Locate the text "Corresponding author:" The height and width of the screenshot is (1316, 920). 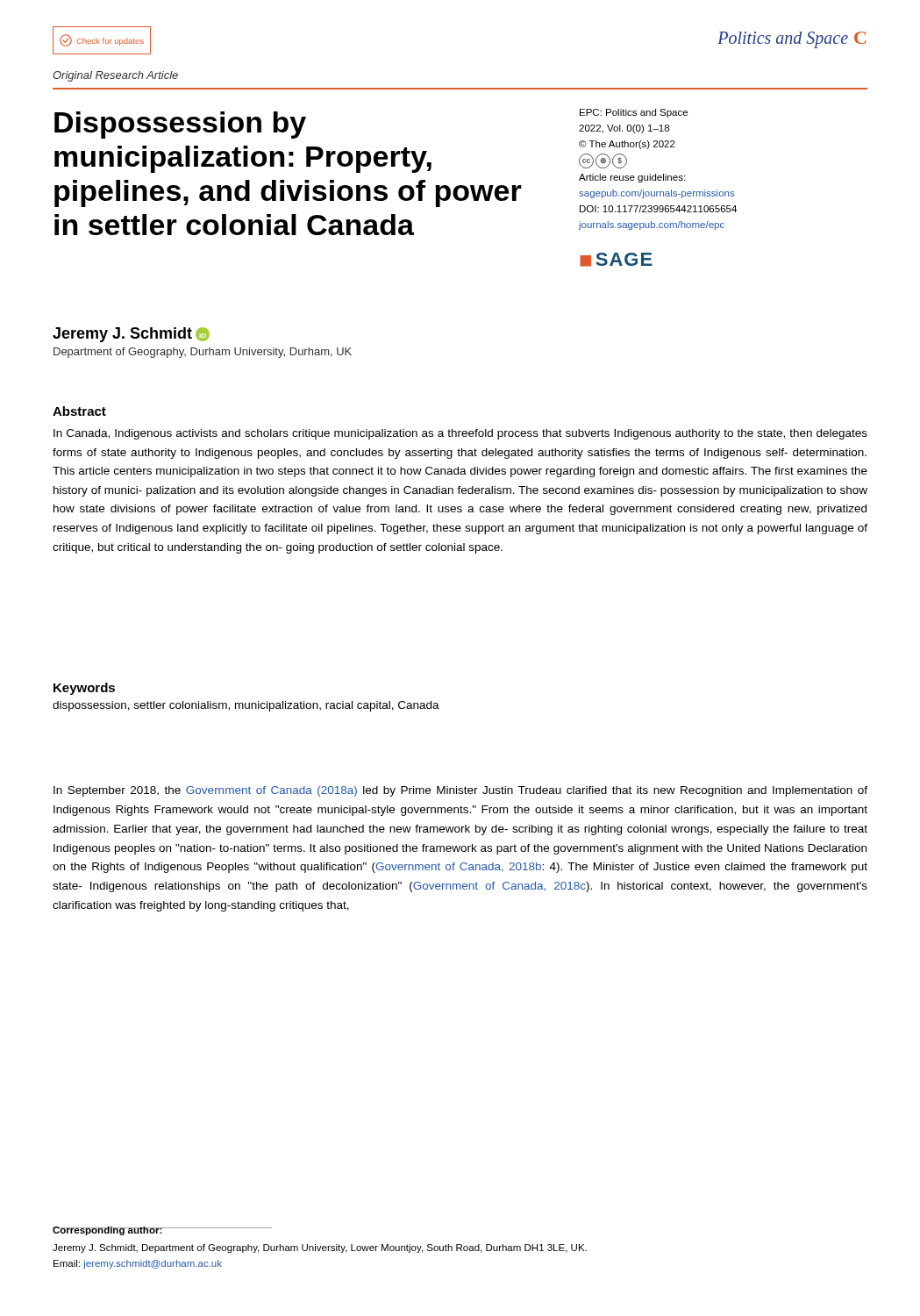(x=108, y=1230)
